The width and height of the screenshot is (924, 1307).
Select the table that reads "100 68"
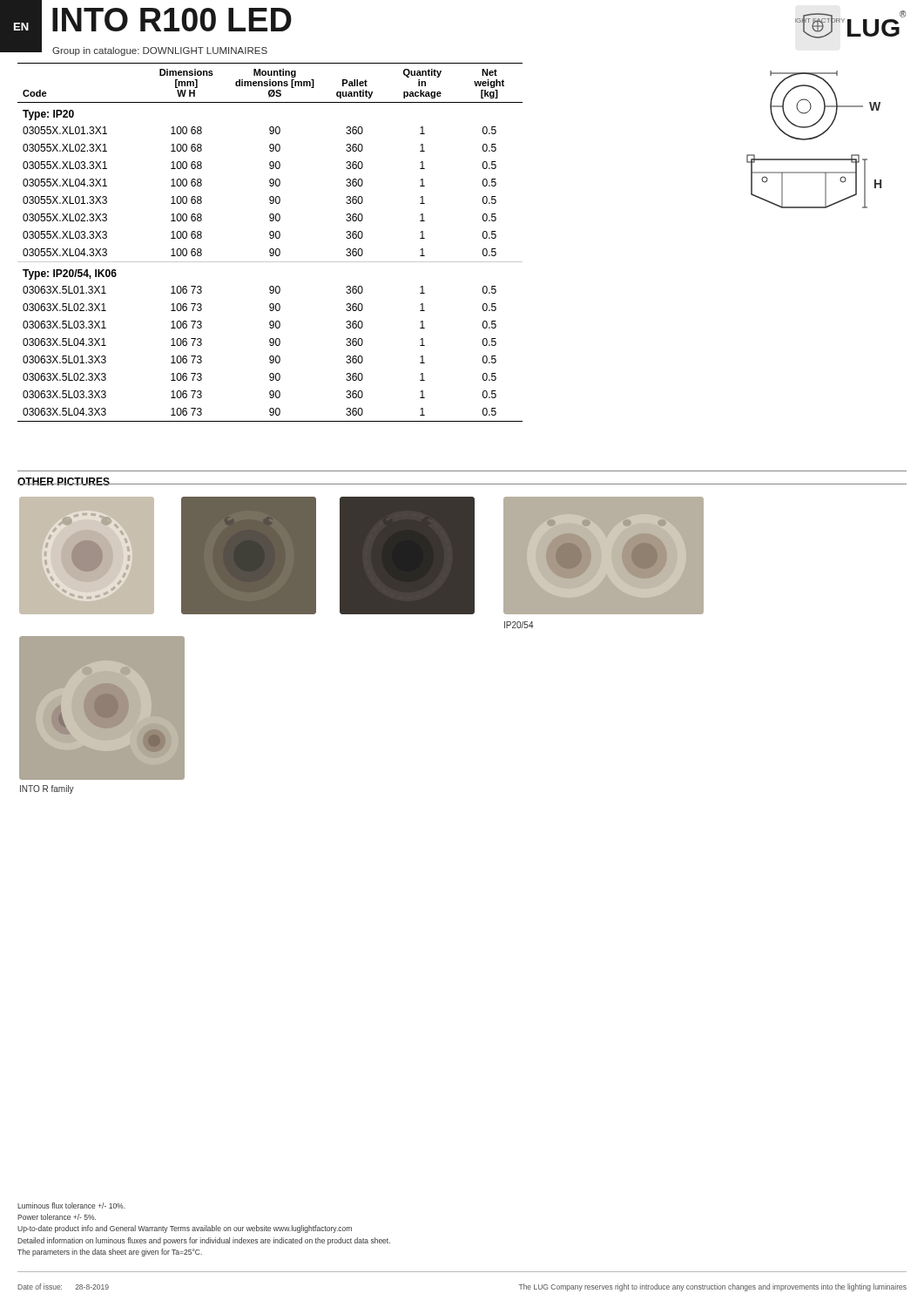click(x=270, y=242)
